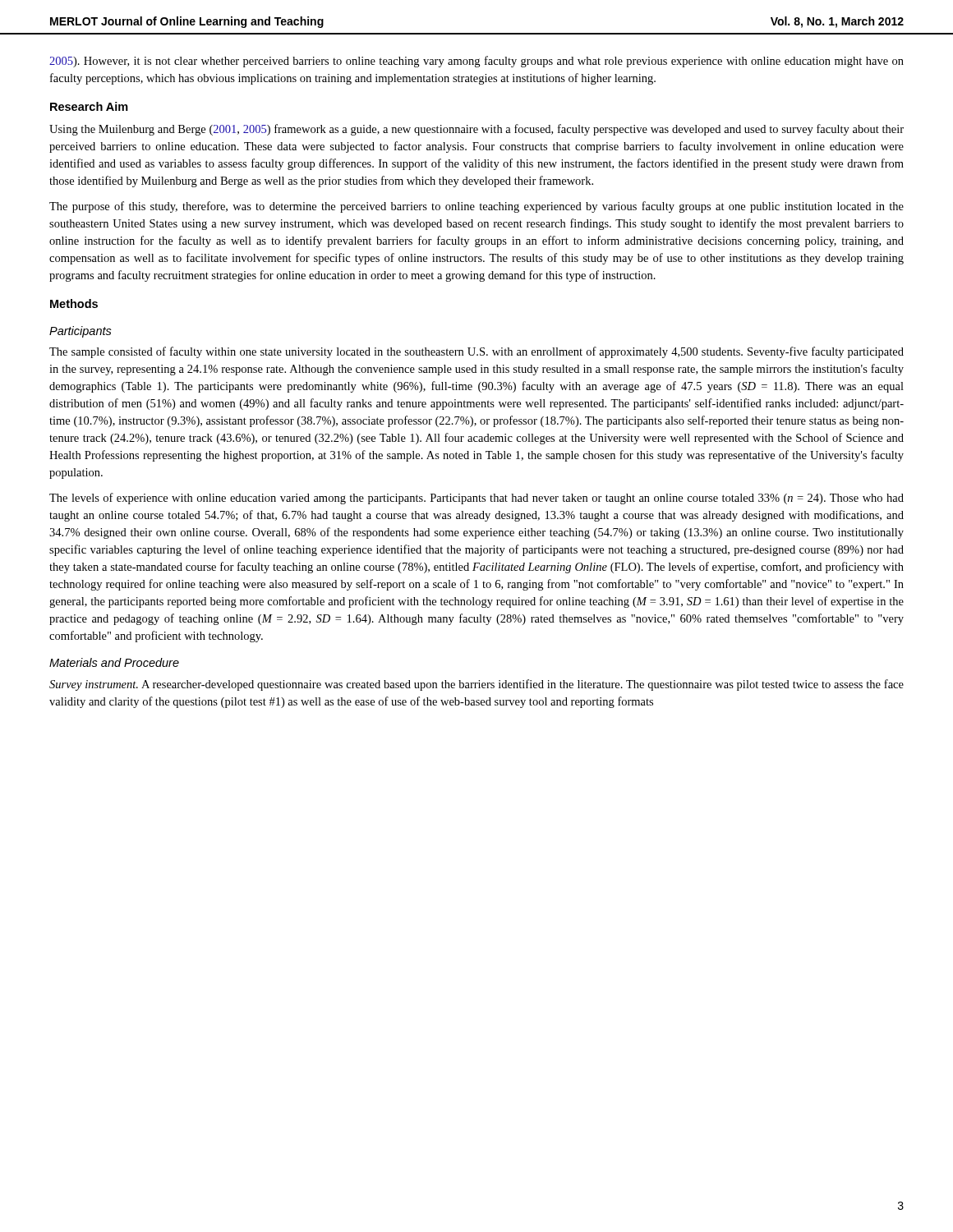Point to "Research Aim"

click(x=89, y=107)
